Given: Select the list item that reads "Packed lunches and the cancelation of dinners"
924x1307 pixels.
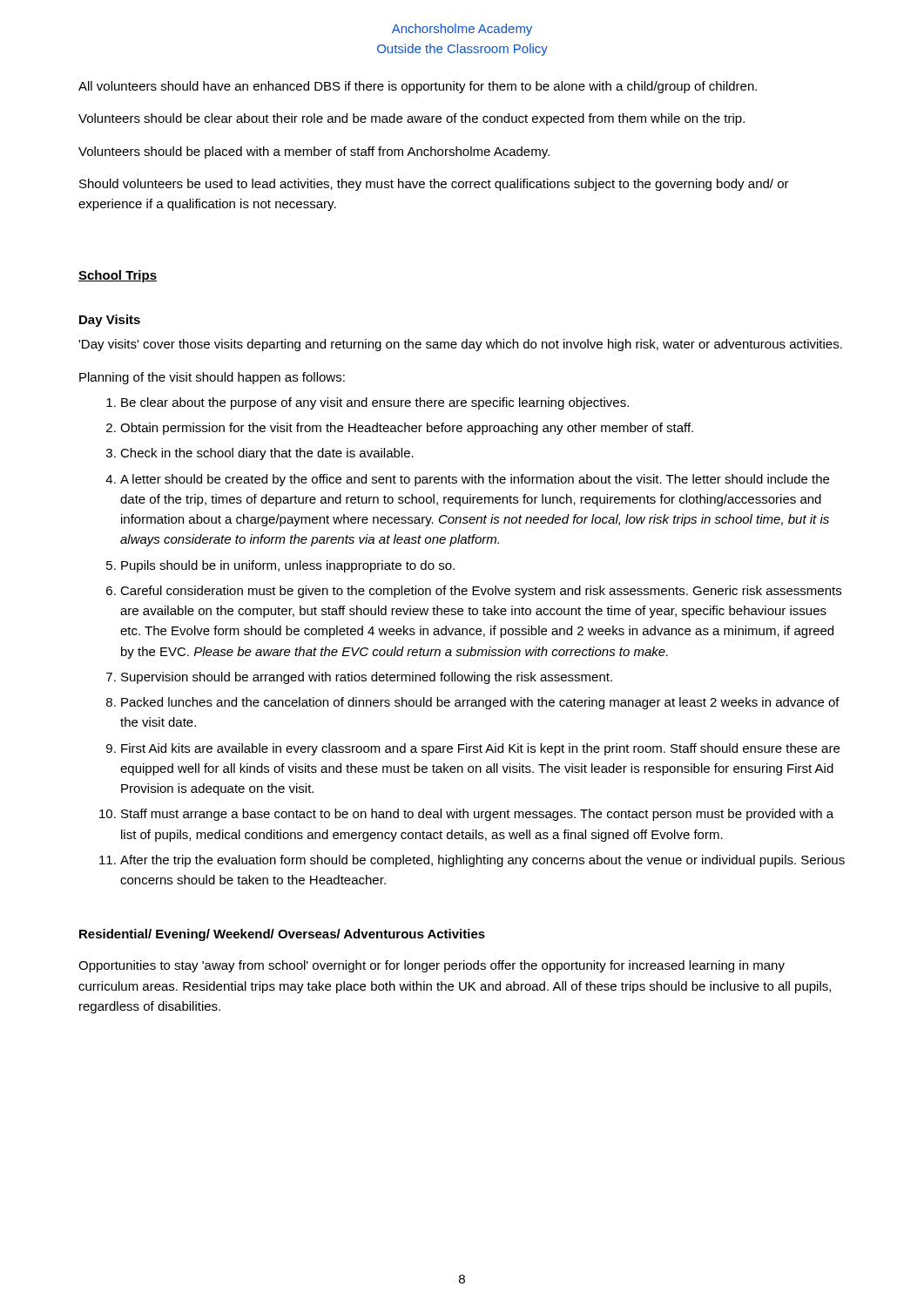Looking at the screenshot, I should tap(480, 712).
